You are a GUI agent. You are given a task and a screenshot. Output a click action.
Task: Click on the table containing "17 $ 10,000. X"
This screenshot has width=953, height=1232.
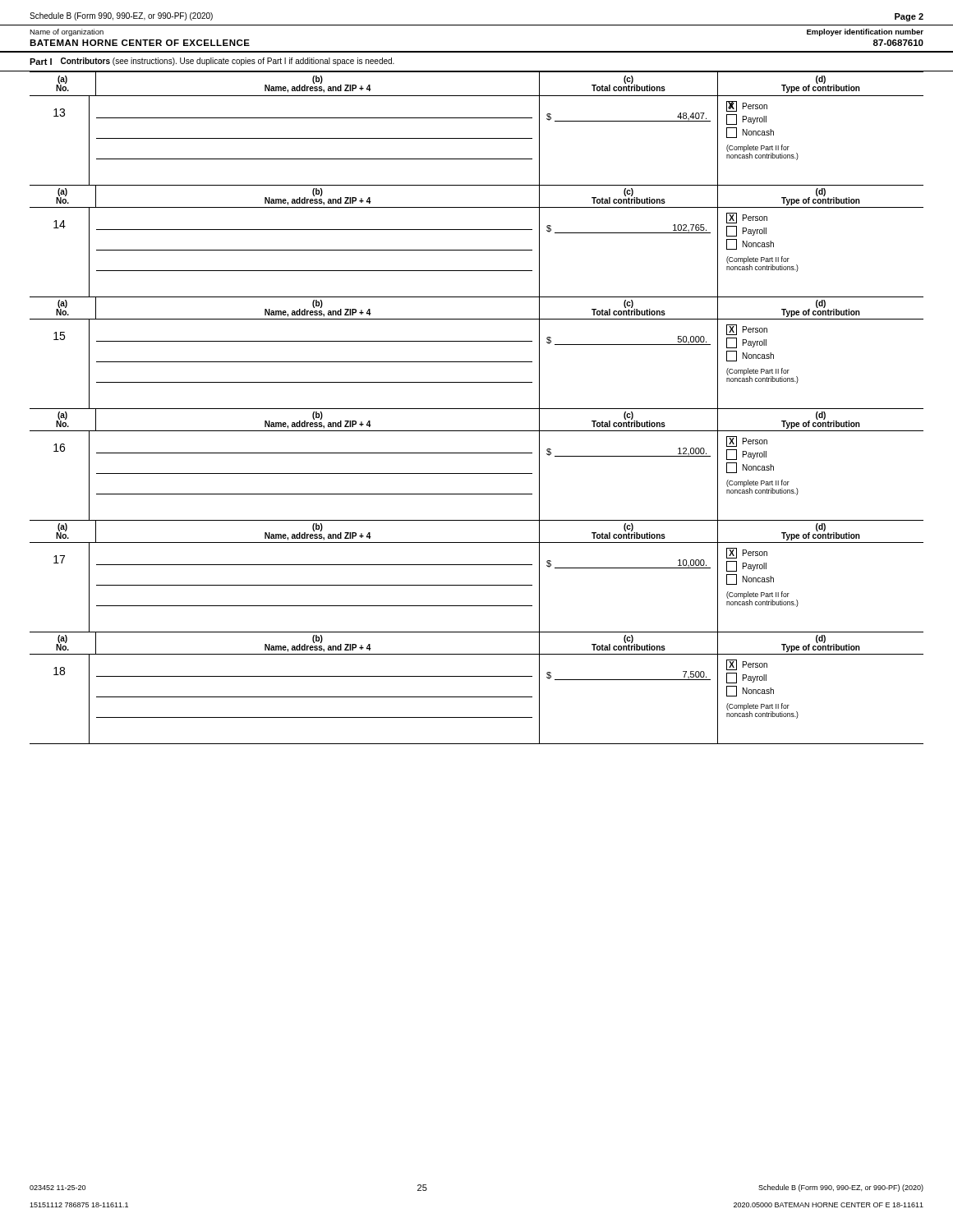coord(476,588)
